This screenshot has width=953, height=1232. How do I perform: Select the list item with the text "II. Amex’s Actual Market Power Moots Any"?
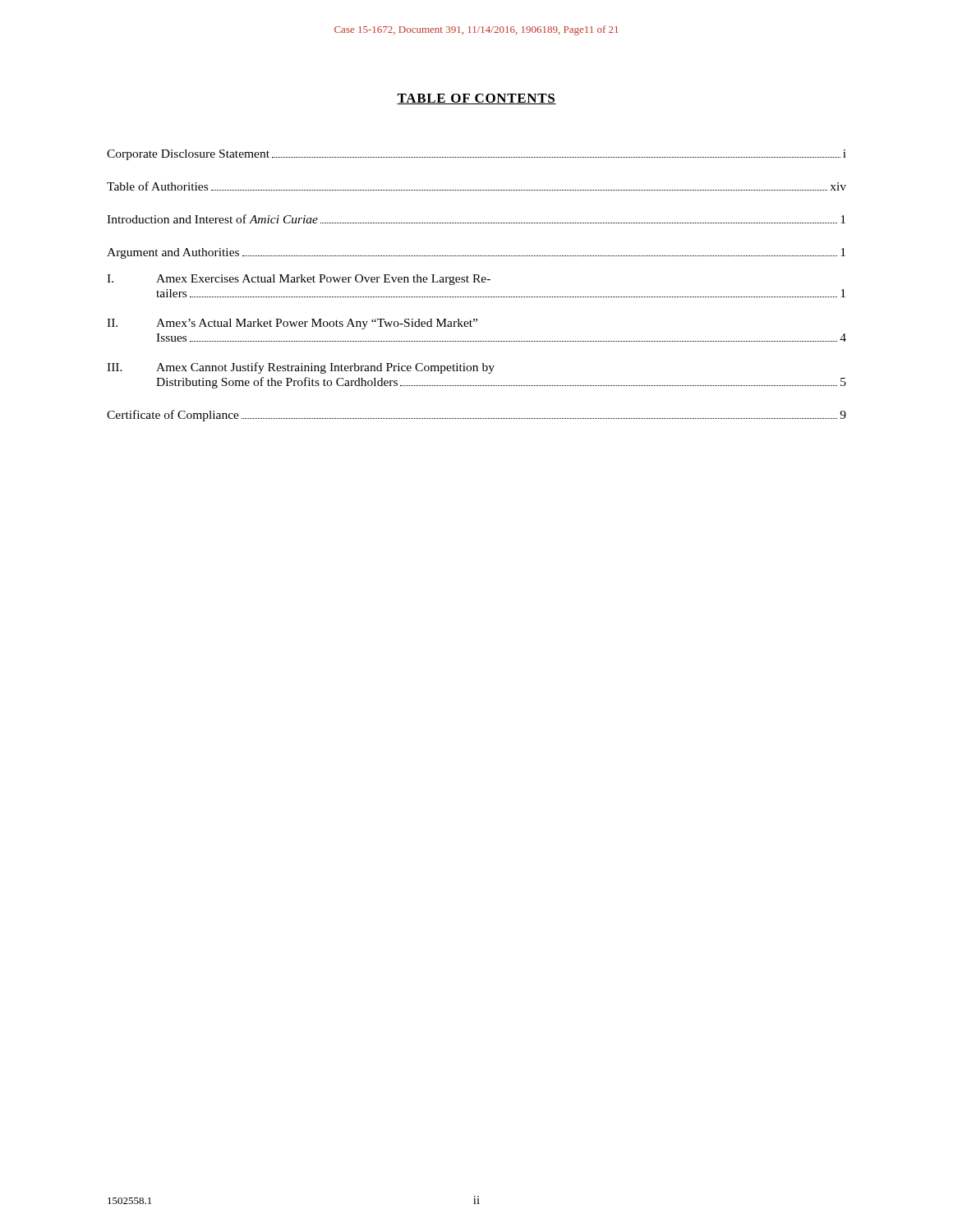click(x=476, y=330)
